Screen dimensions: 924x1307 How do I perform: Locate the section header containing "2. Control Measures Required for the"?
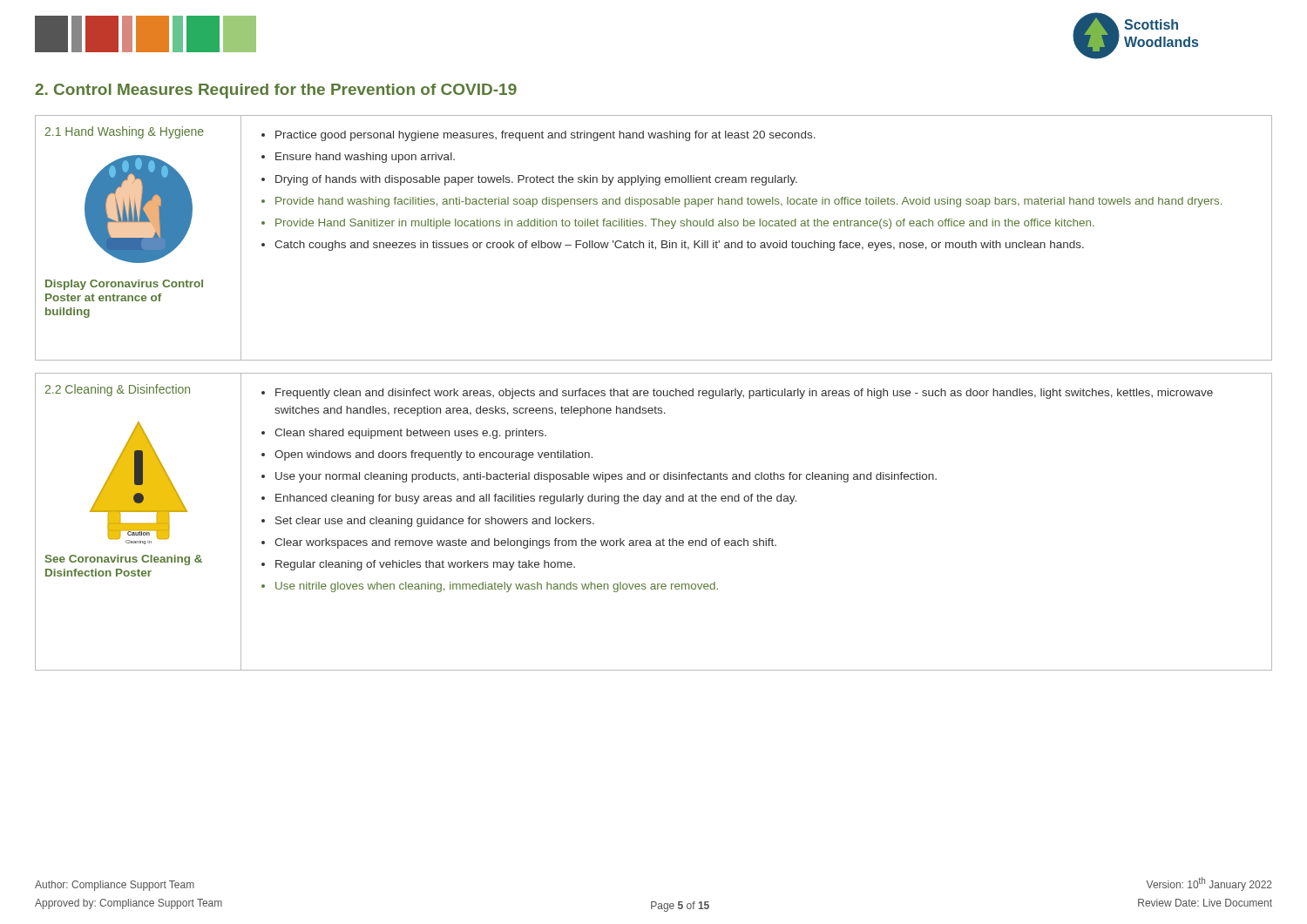point(276,89)
